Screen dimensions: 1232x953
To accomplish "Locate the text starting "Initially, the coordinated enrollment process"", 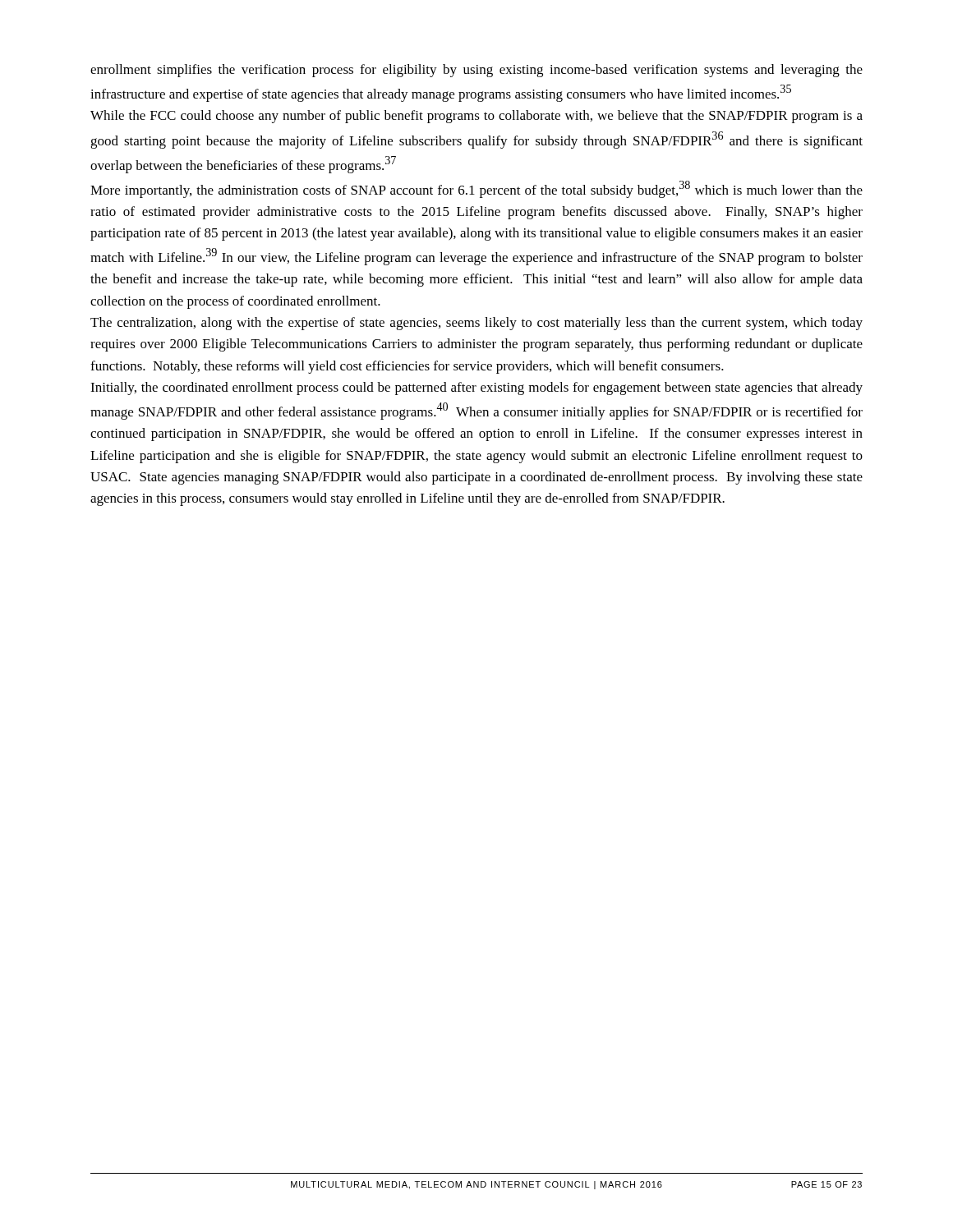I will click(x=476, y=444).
